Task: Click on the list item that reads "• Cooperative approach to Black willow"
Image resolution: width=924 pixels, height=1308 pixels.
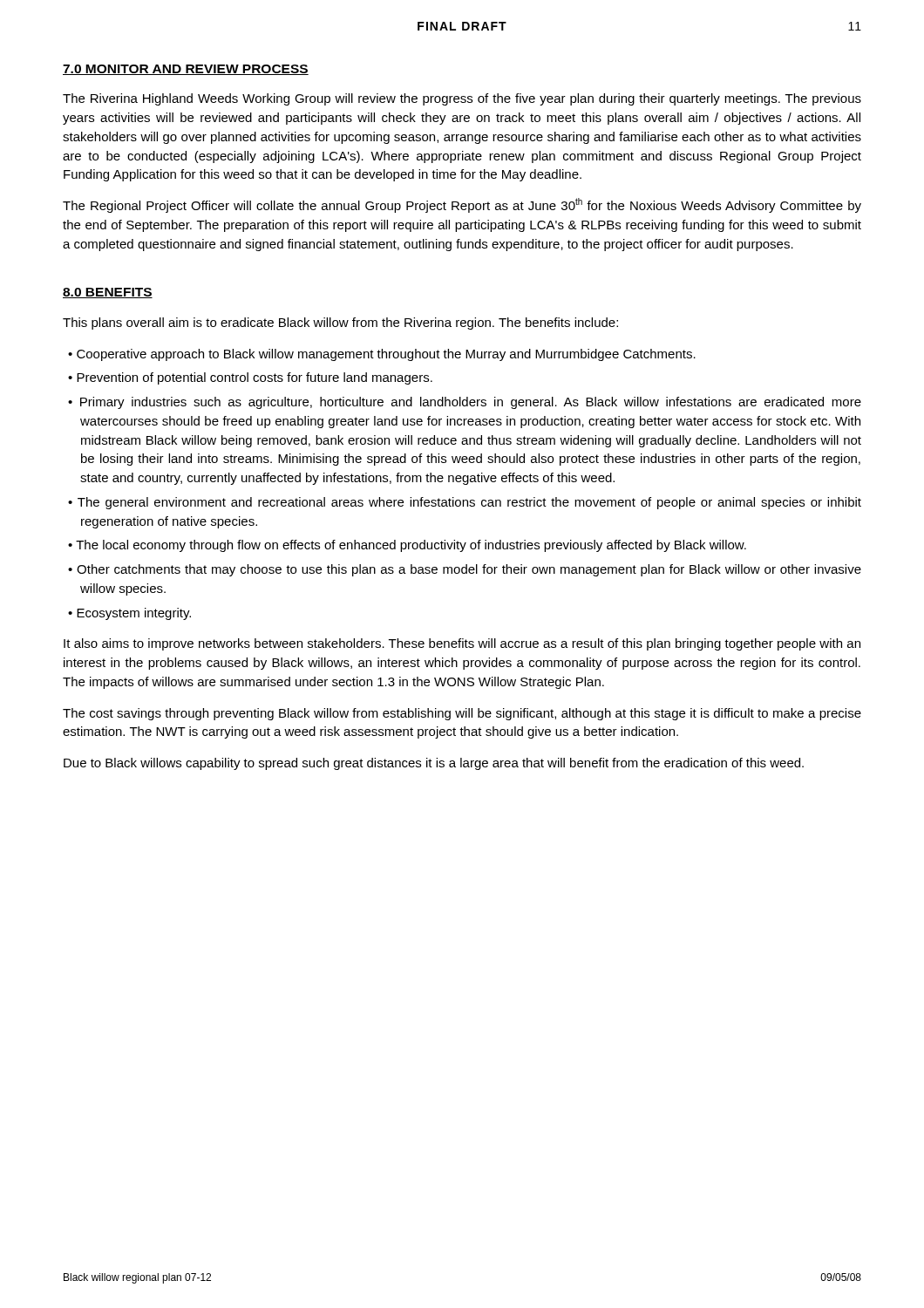Action: tap(462, 354)
